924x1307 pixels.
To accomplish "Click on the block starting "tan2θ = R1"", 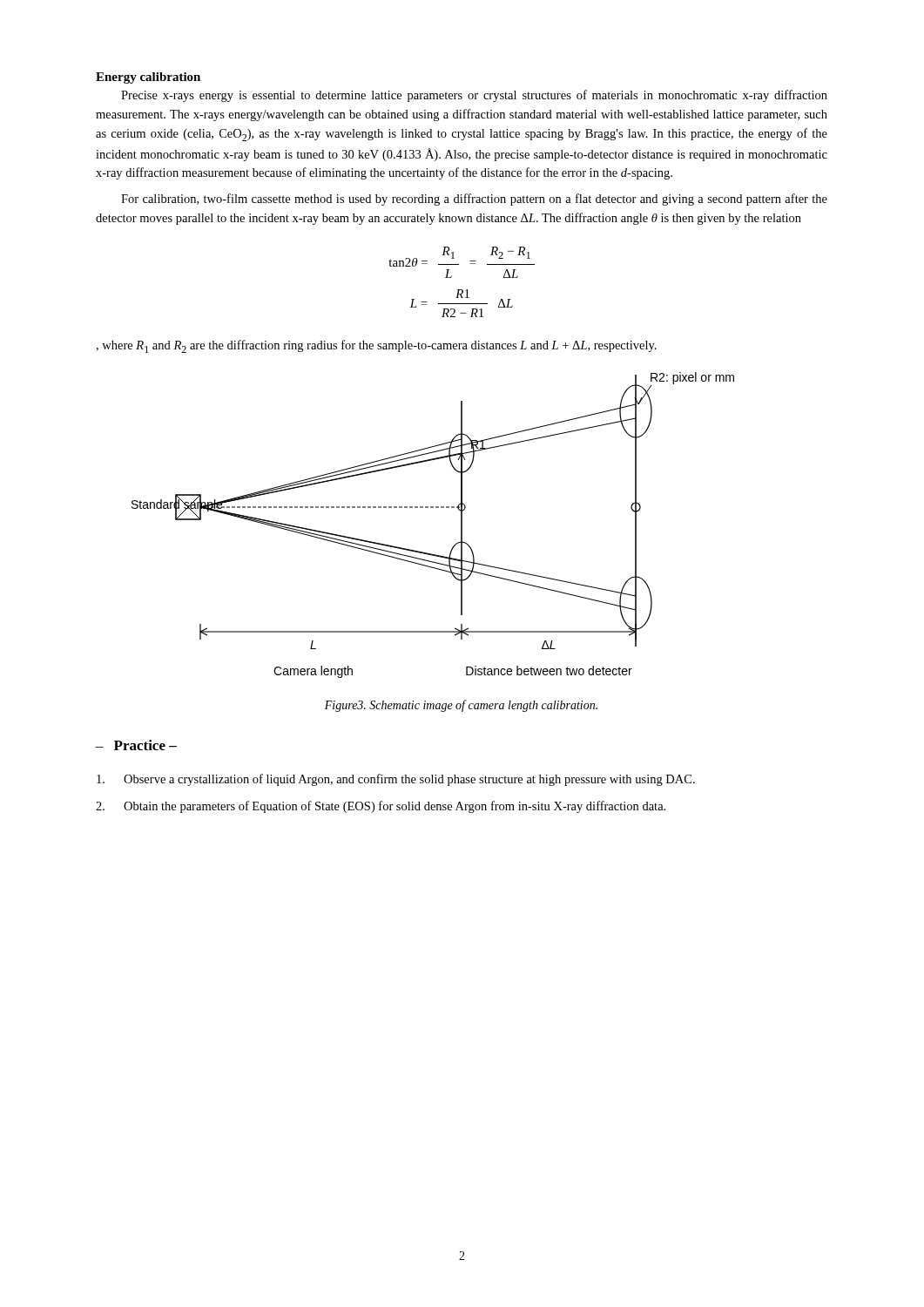I will pos(462,262).
